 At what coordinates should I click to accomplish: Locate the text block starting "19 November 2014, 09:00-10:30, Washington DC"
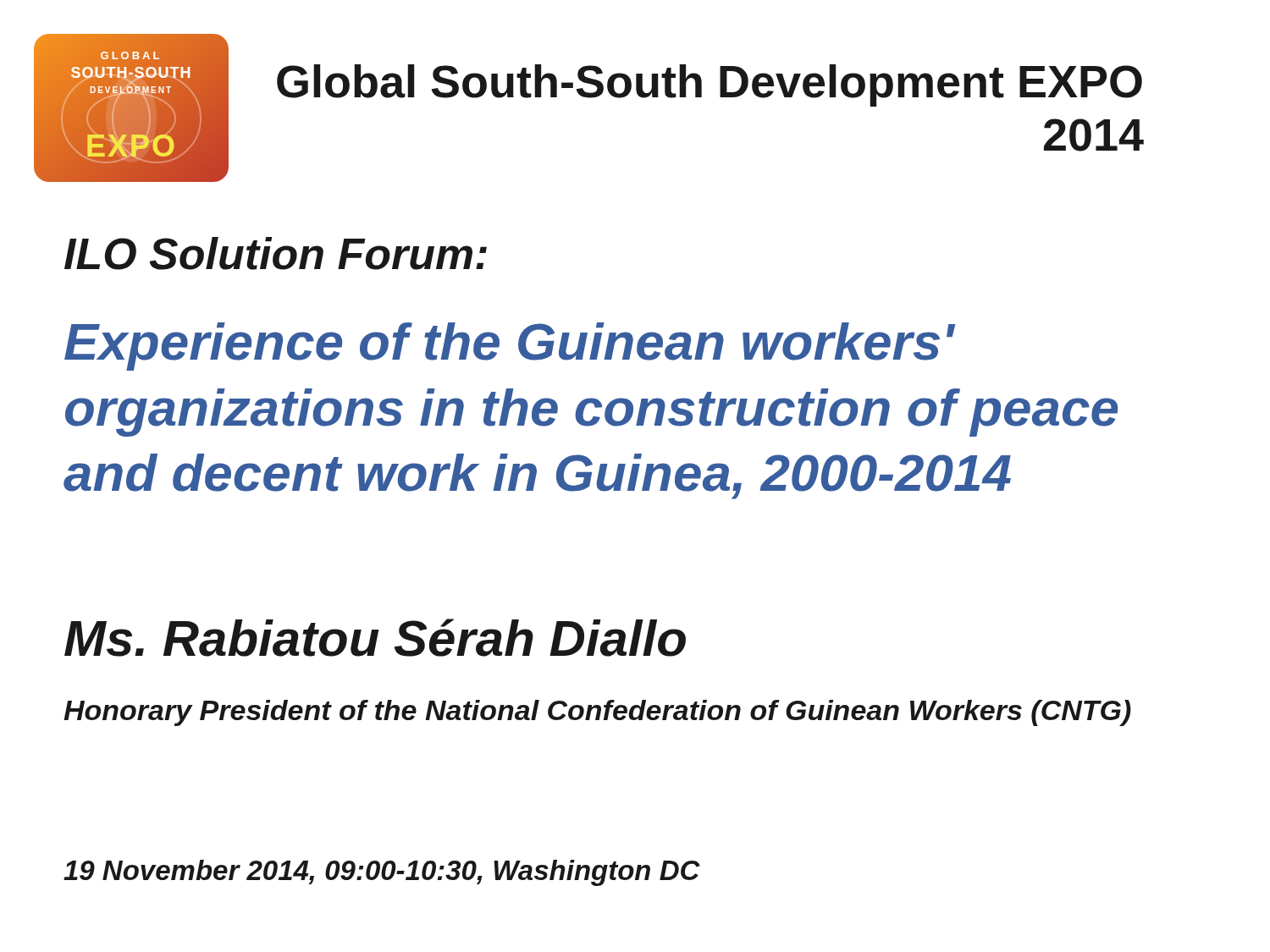click(x=382, y=870)
